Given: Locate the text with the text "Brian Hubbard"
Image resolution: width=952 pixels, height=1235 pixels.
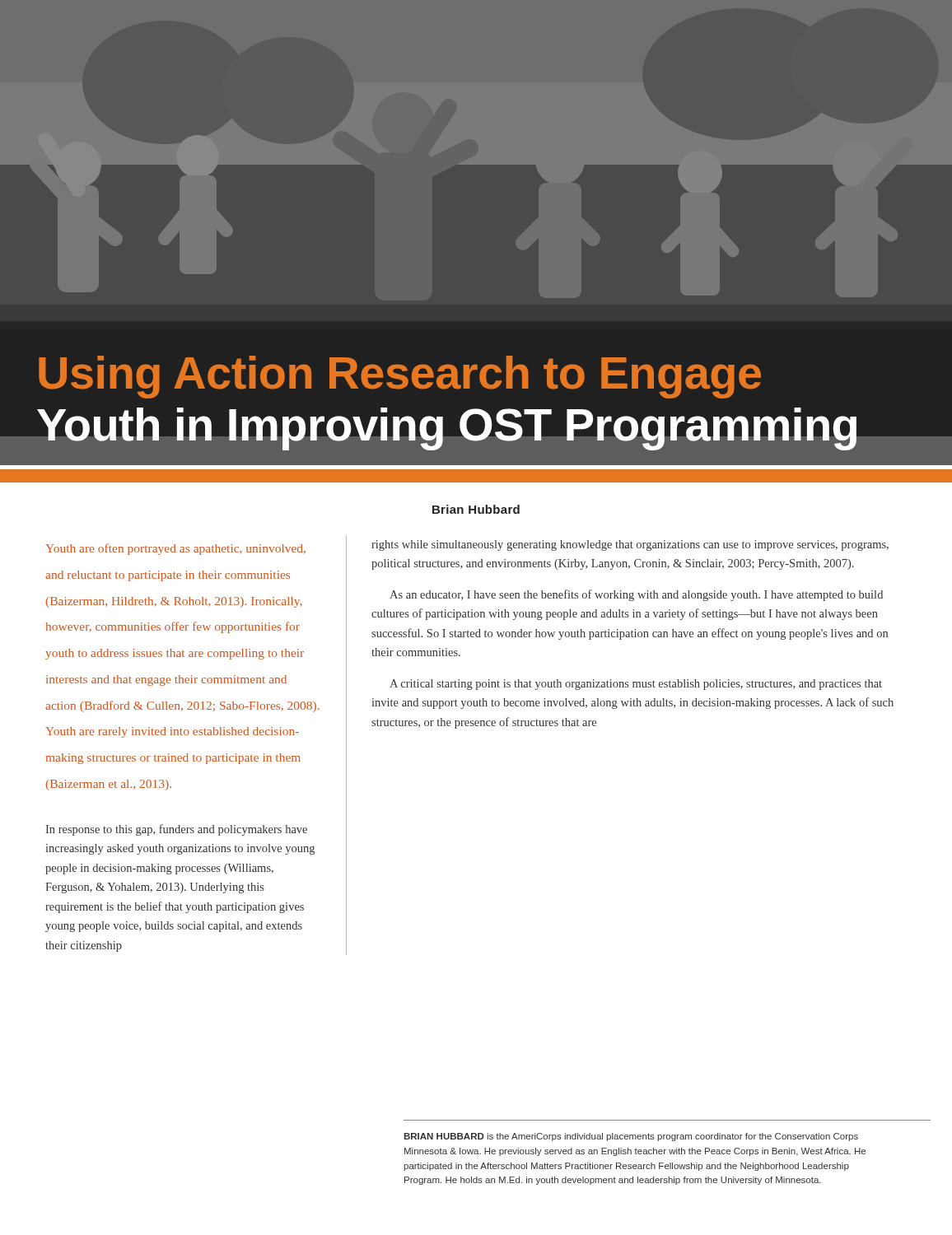Looking at the screenshot, I should [476, 509].
